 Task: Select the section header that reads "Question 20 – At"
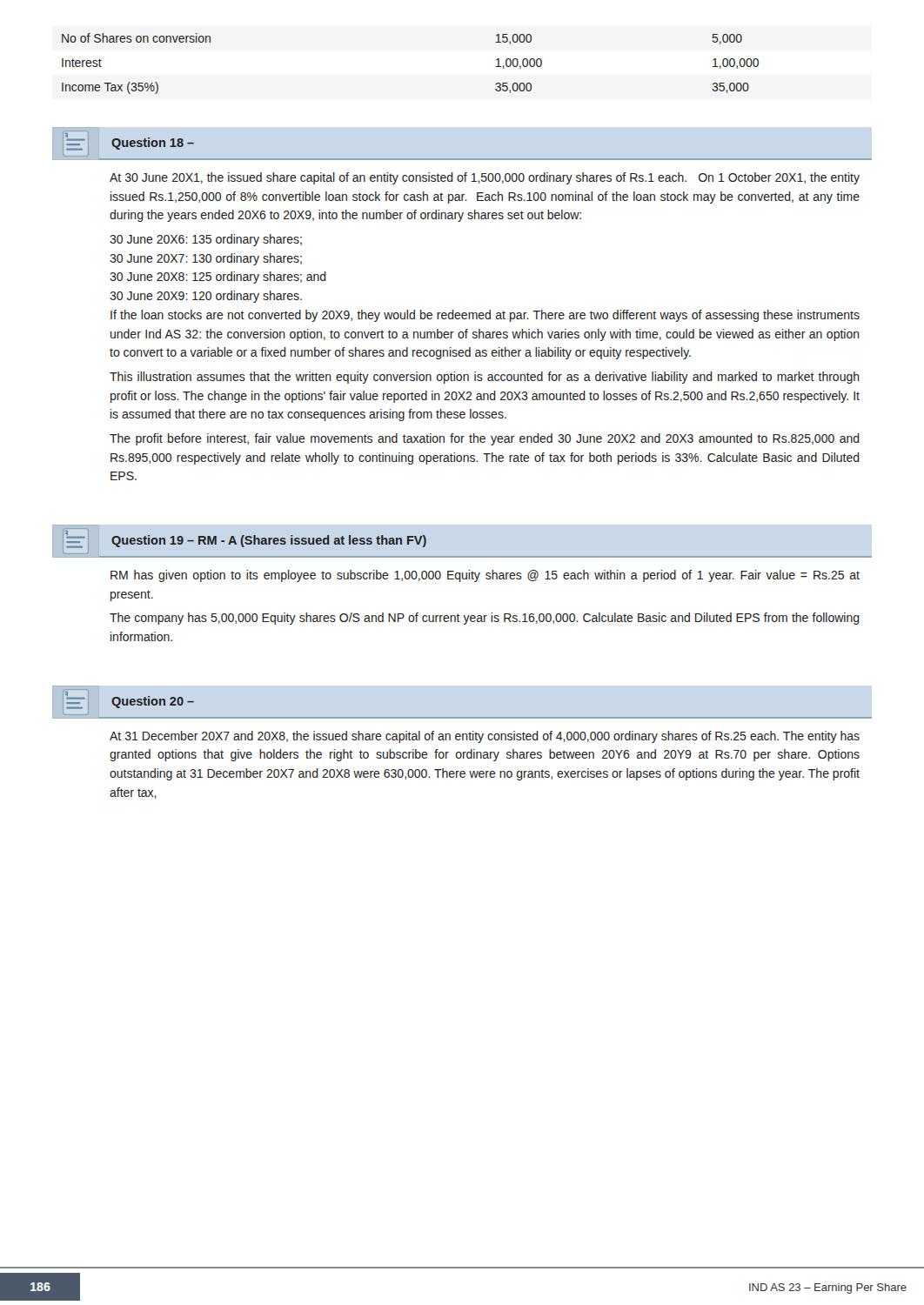pyautogui.click(x=462, y=751)
